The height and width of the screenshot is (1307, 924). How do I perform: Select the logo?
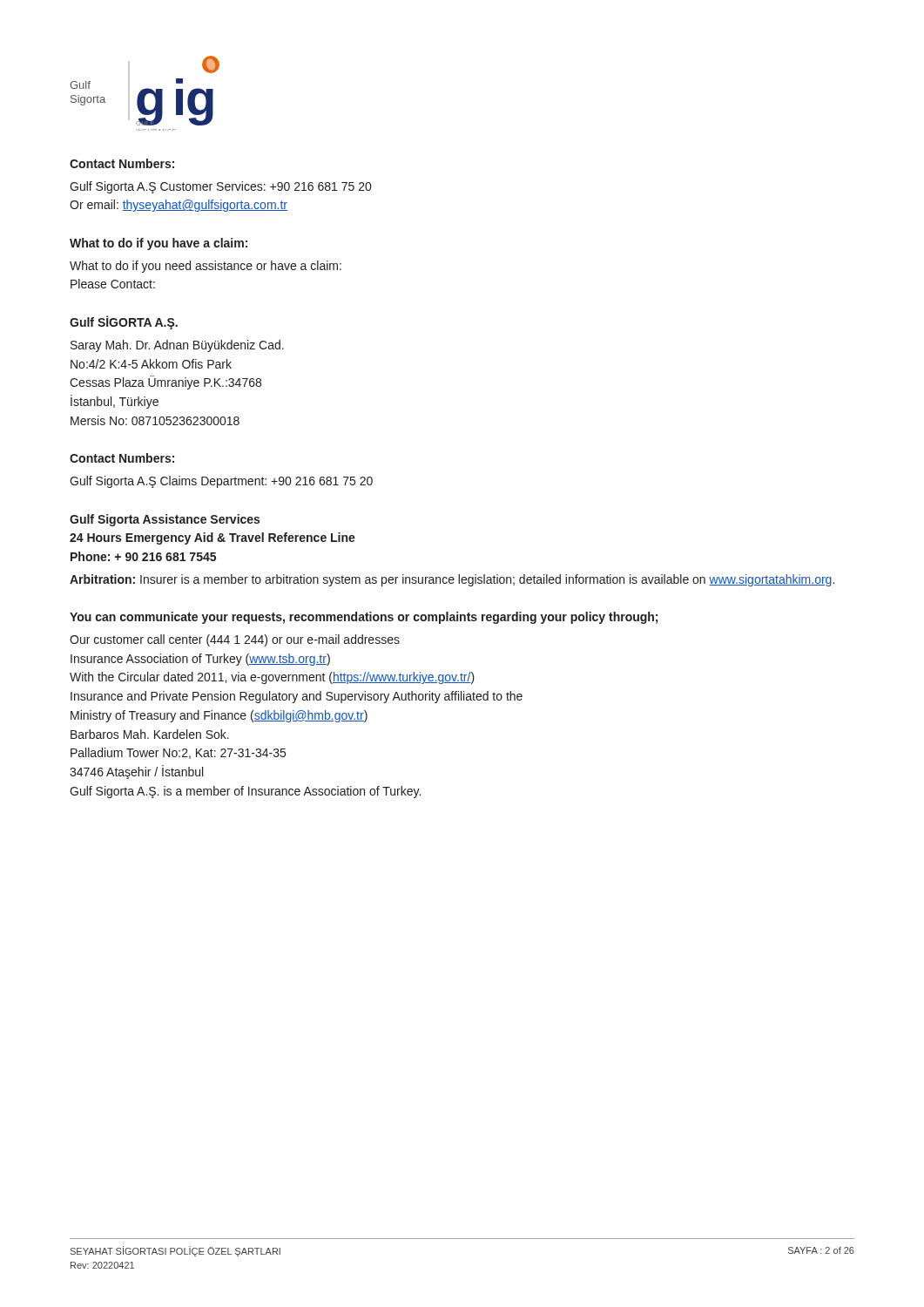[x=462, y=91]
